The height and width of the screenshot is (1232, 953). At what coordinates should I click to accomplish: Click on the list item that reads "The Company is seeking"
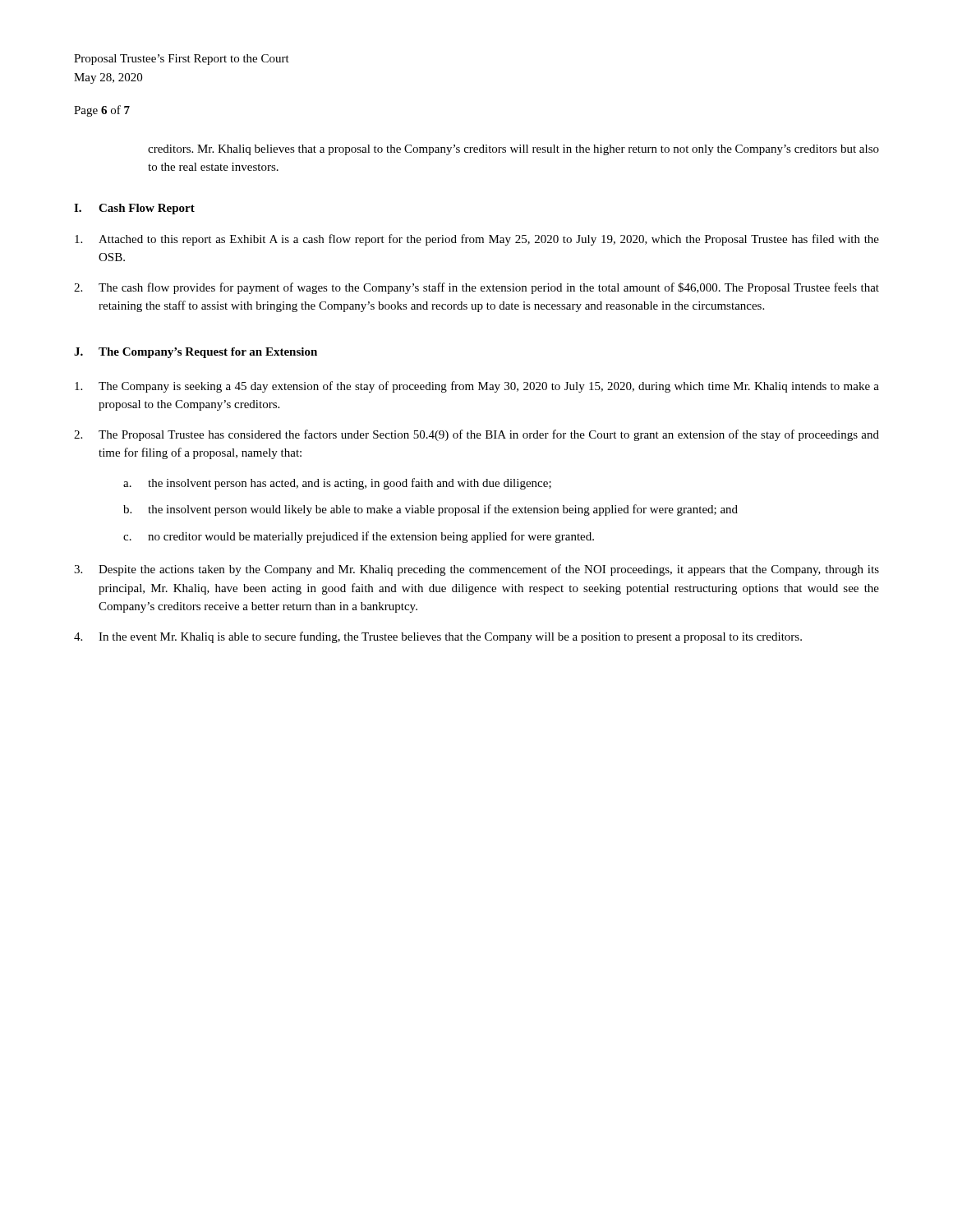tap(476, 395)
